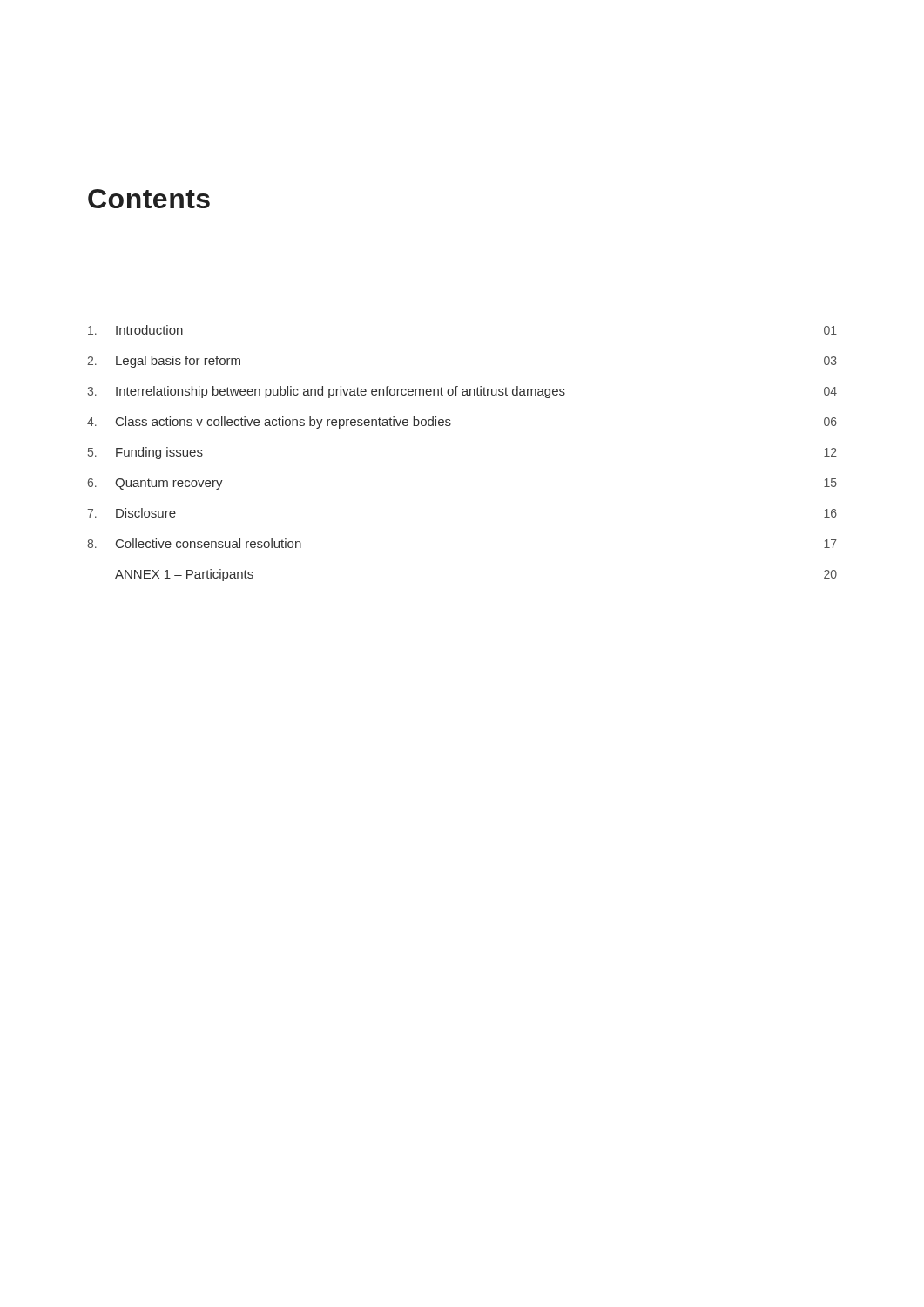Find the list item that reads "7. Disclosure 16"
The height and width of the screenshot is (1307, 924).
pos(146,512)
